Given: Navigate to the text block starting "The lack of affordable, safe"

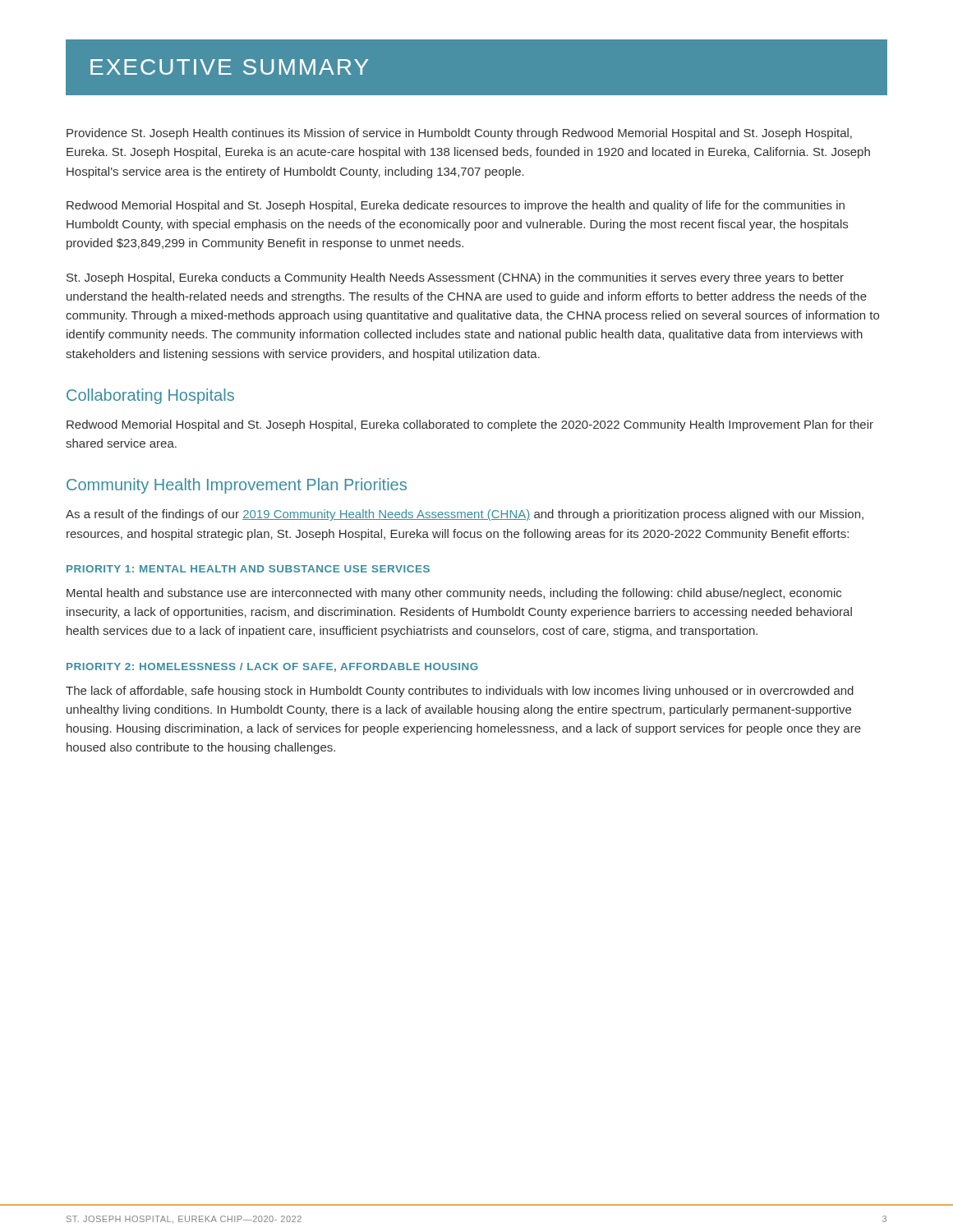Looking at the screenshot, I should (463, 719).
